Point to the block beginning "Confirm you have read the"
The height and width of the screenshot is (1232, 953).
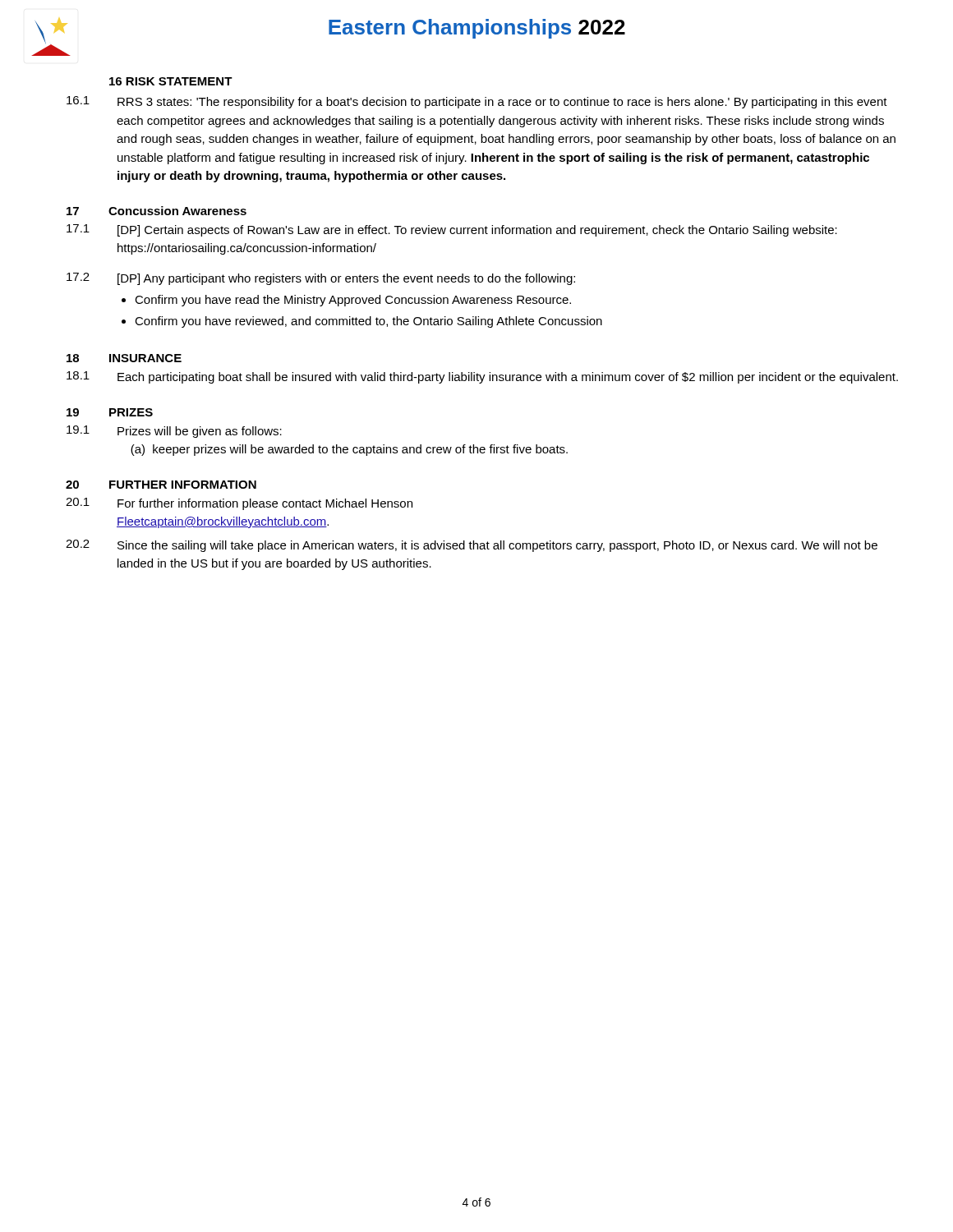353,299
